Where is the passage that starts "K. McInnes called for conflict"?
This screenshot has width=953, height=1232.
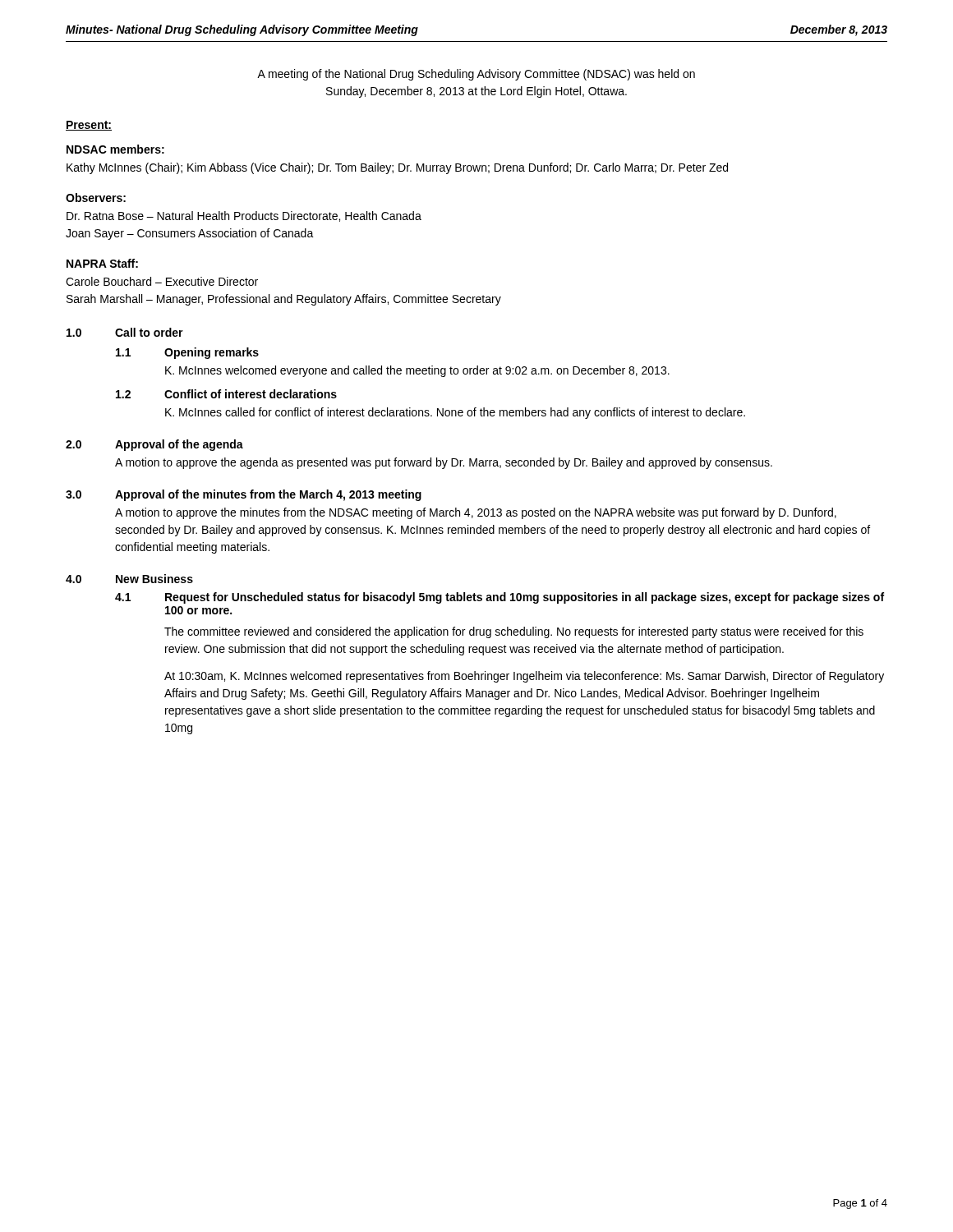click(455, 412)
